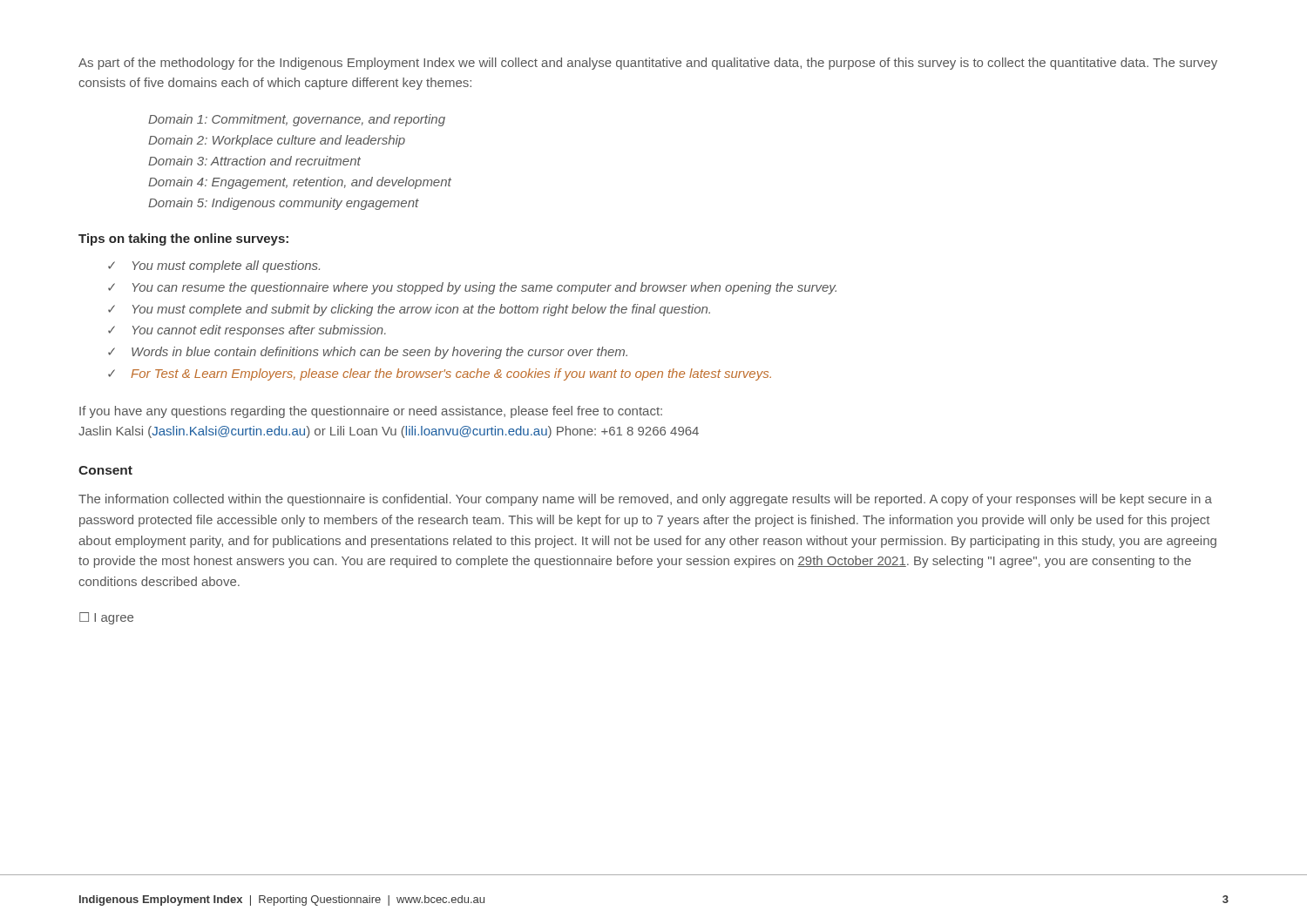Locate the list item that reads "For Test & Learn Employers,"
Image resolution: width=1307 pixels, height=924 pixels.
[x=452, y=373]
